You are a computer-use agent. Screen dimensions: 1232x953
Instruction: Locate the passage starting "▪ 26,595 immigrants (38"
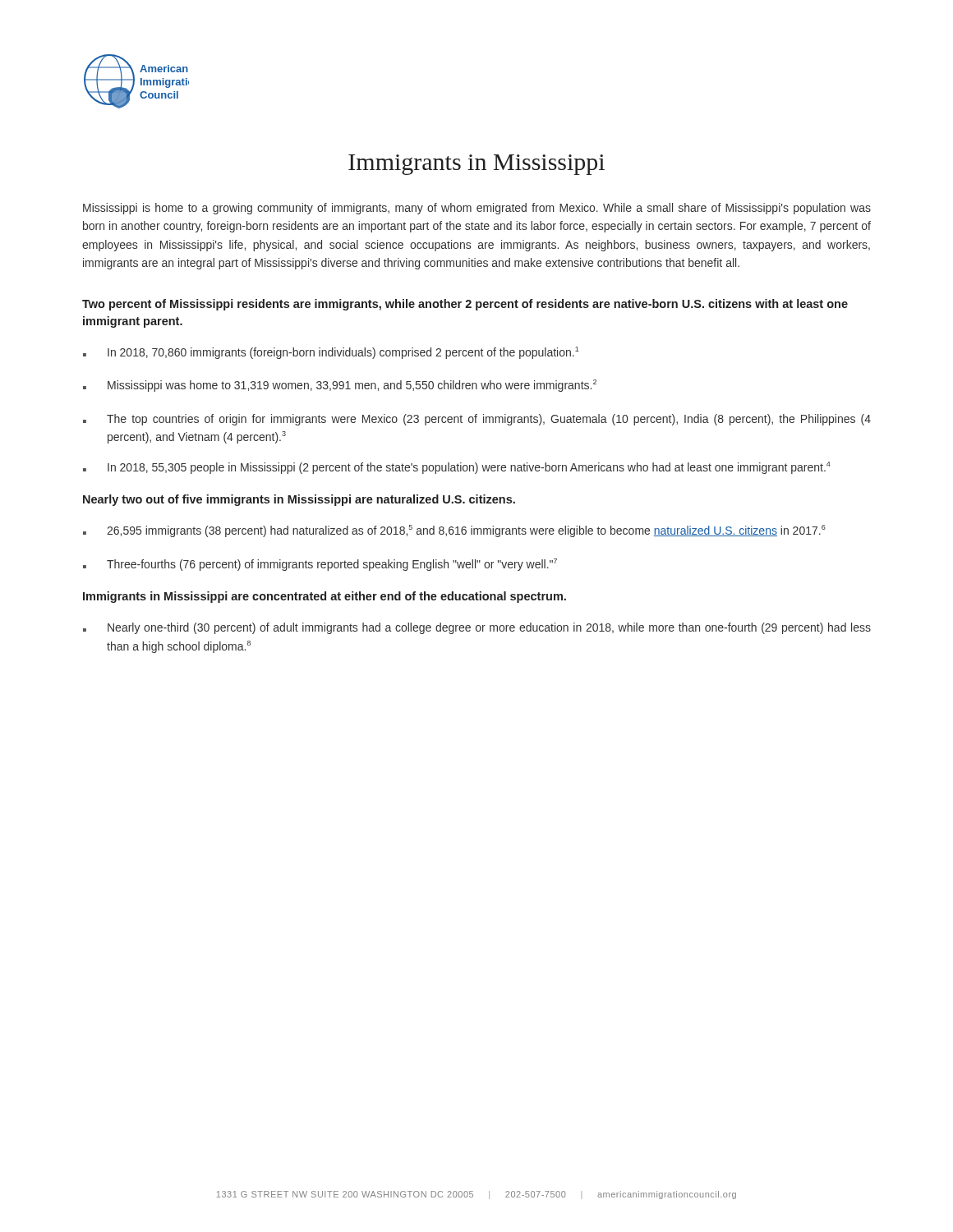tap(476, 533)
